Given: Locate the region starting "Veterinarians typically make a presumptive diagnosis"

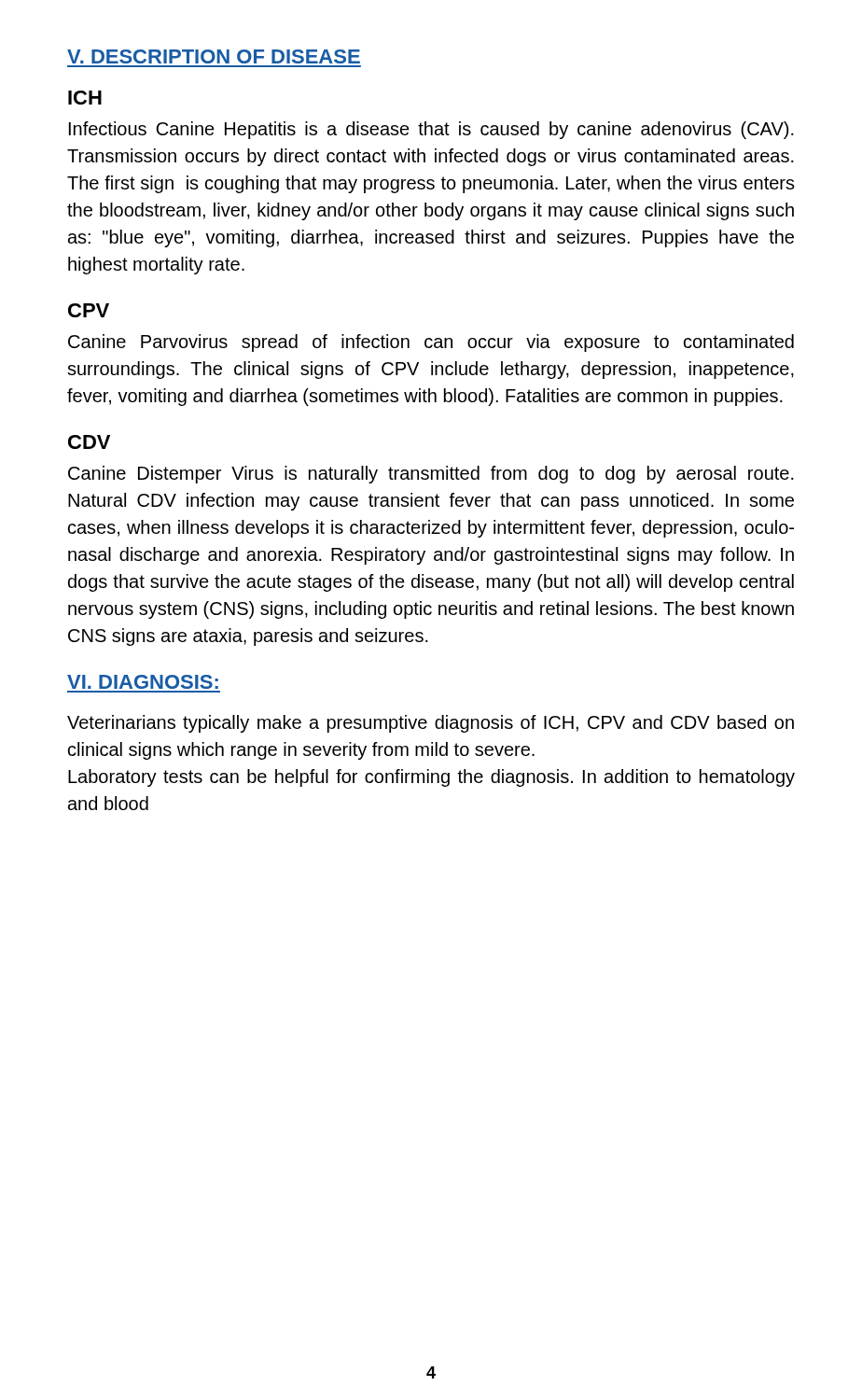Looking at the screenshot, I should (431, 763).
